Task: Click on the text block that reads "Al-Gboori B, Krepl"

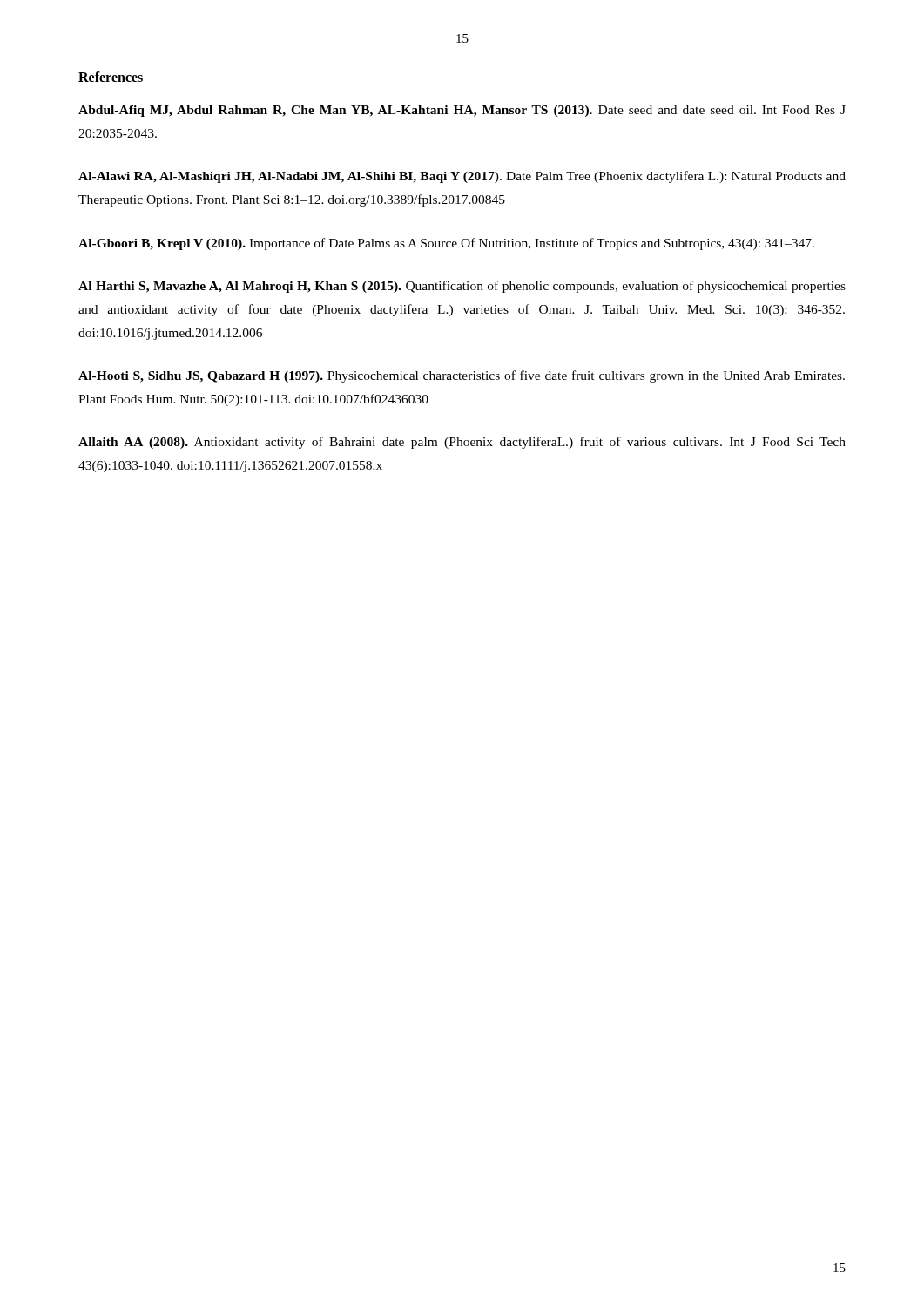Action: click(x=447, y=242)
